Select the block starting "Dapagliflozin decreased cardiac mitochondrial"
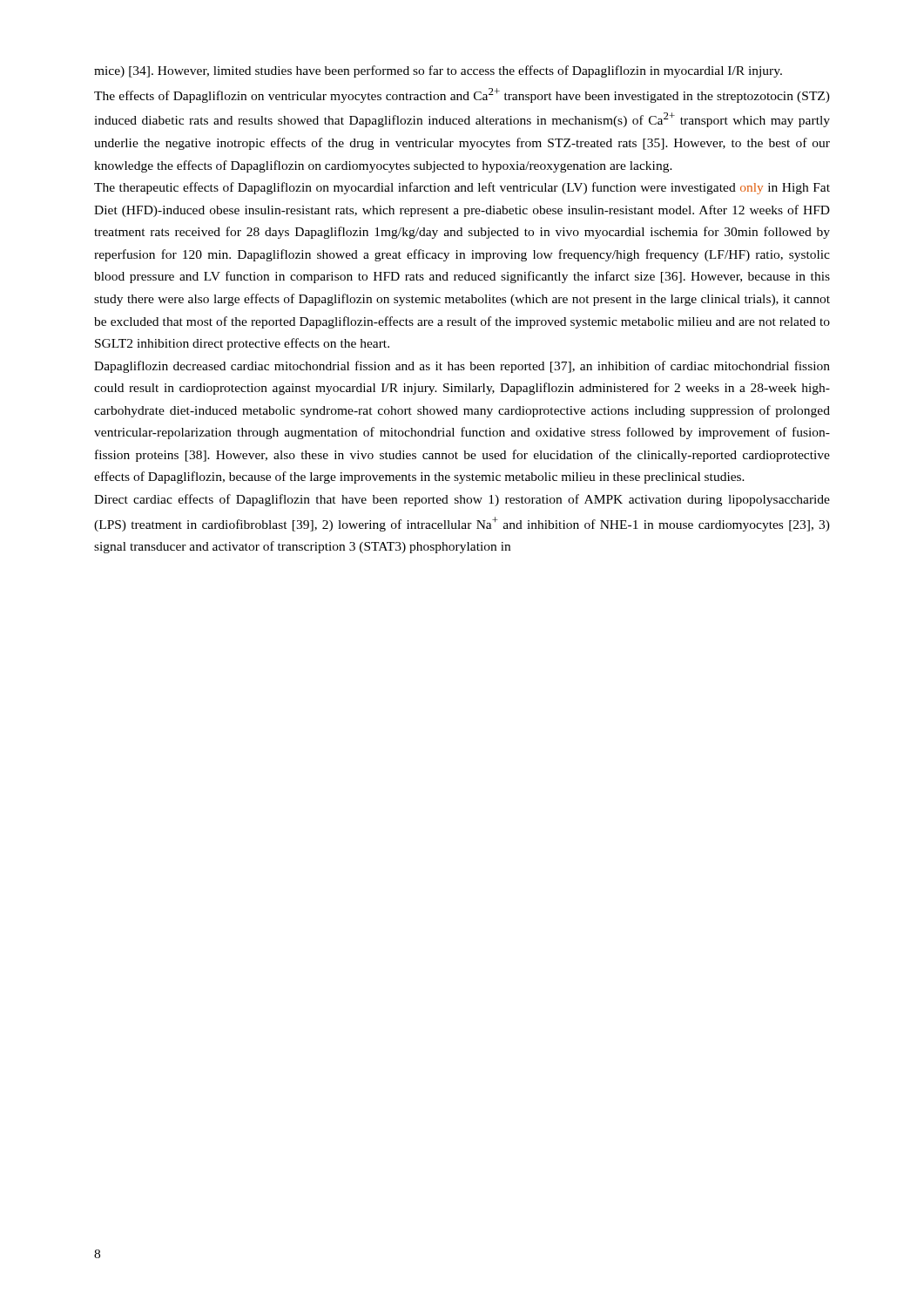The image size is (924, 1307). (462, 421)
